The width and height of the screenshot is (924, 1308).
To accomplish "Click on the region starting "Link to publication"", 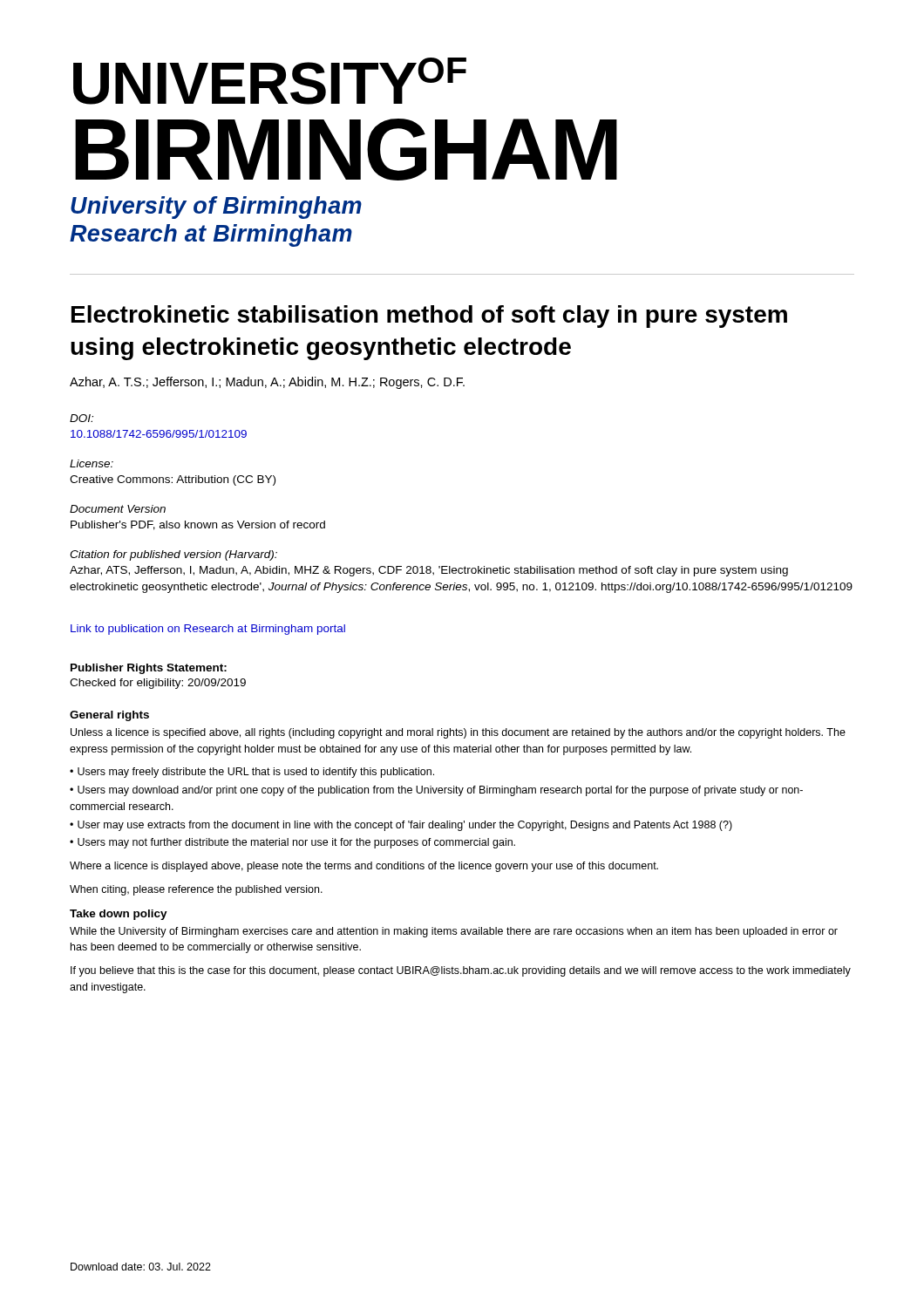I will point(208,628).
